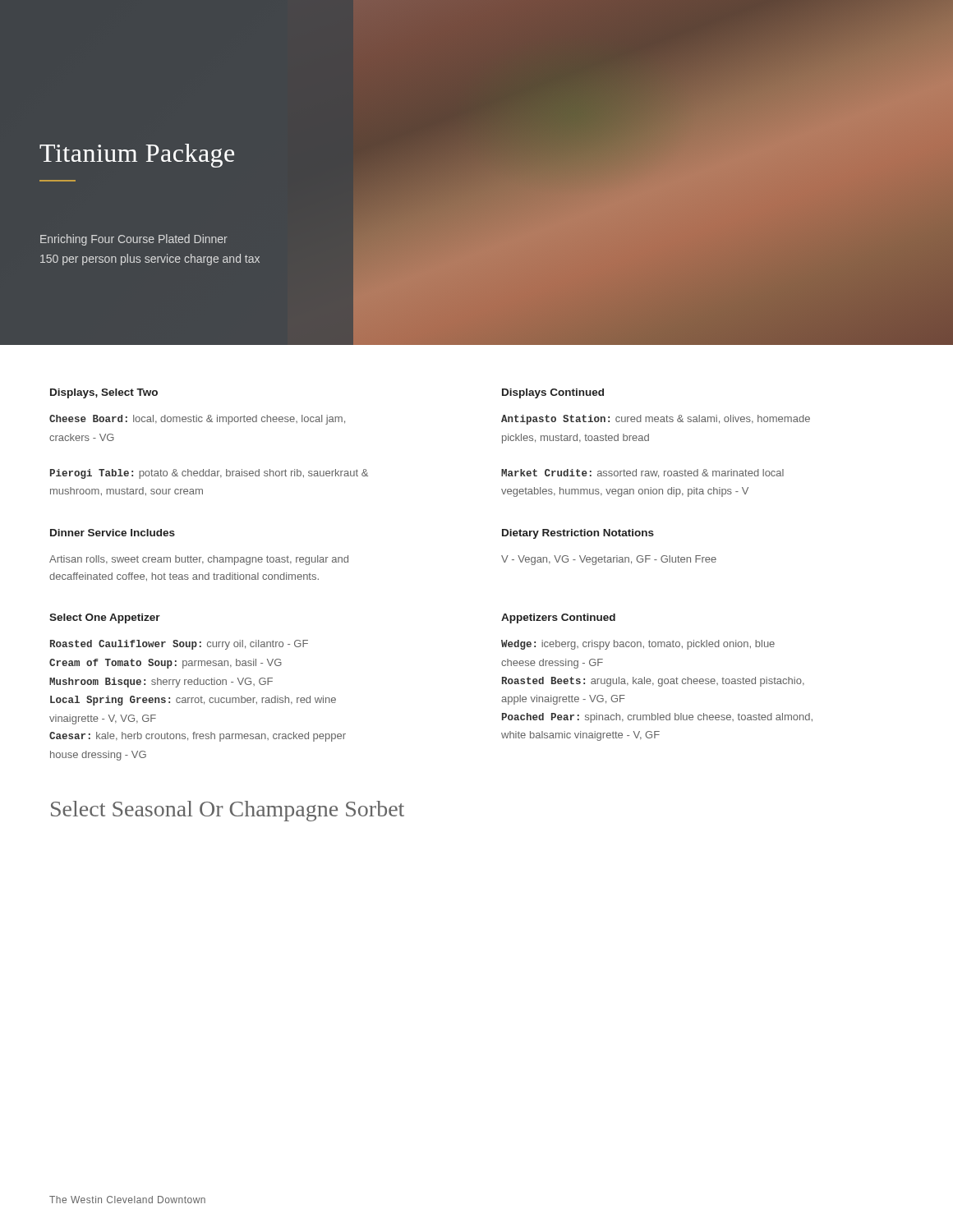Find the text block that says "Enriching Four Course Plated Dinner 150"
Viewport: 953px width, 1232px height.
(150, 249)
